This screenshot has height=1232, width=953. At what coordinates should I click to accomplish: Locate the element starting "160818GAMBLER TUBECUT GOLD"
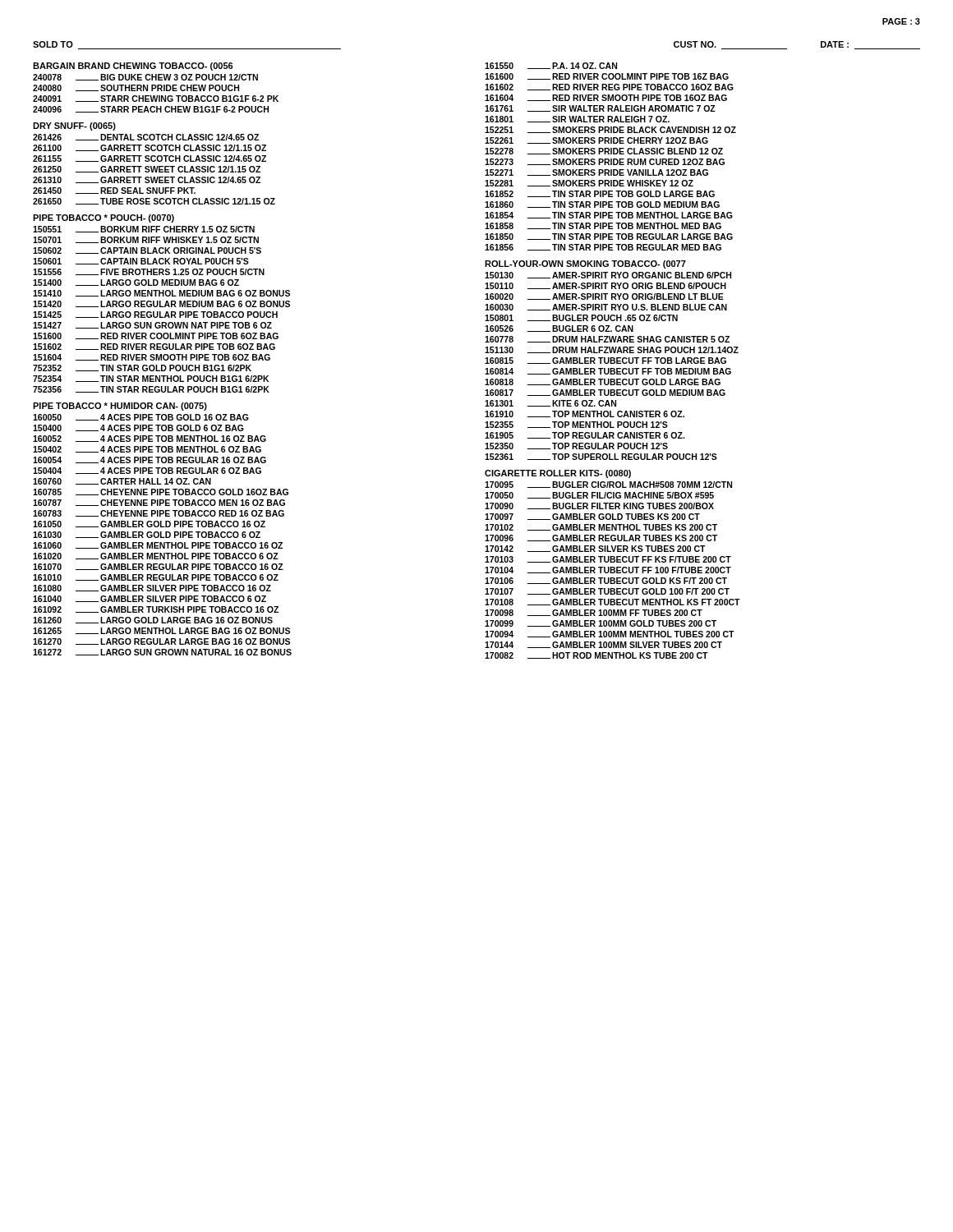(x=603, y=382)
